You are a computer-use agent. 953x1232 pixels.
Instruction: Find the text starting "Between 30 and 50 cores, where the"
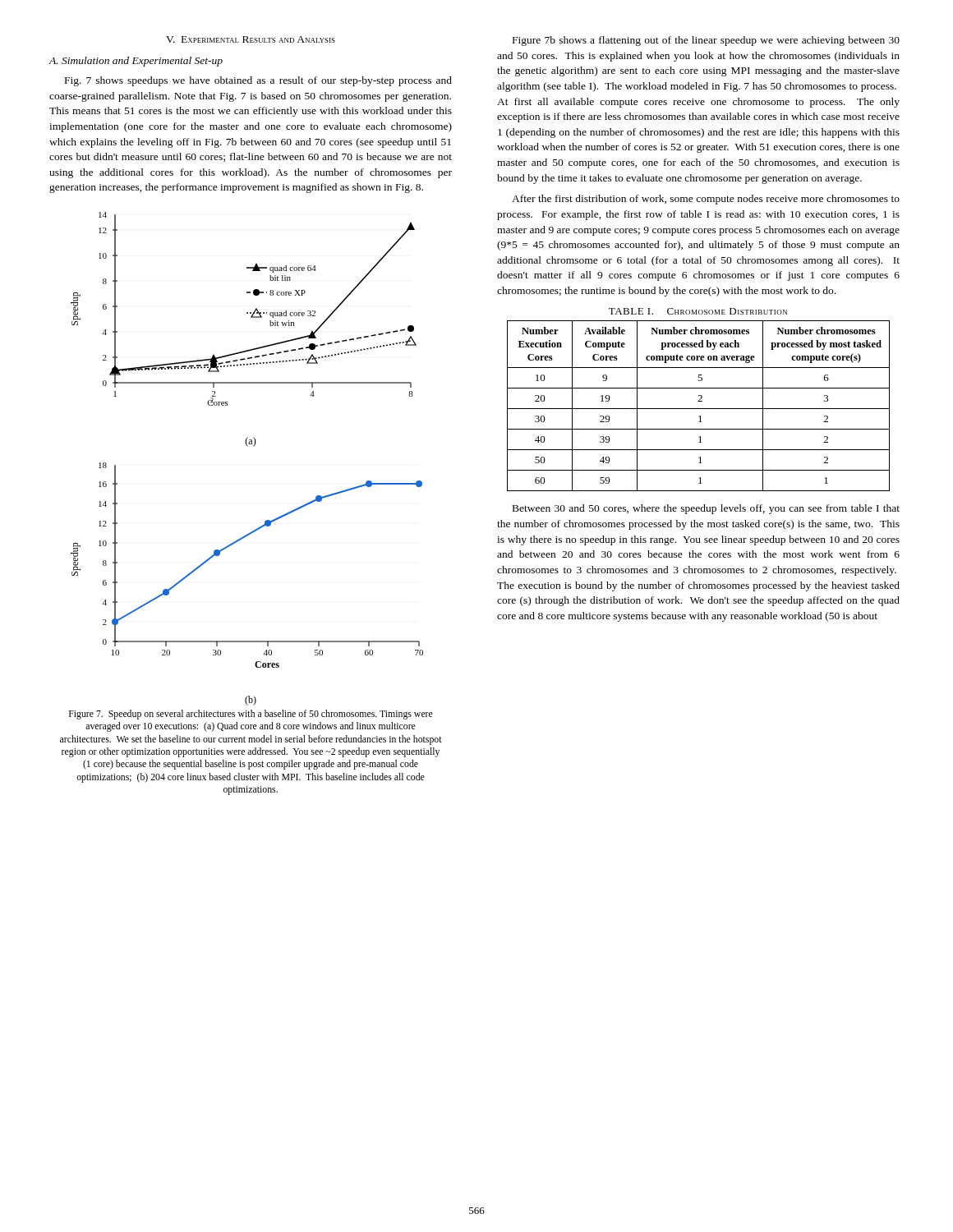(698, 562)
